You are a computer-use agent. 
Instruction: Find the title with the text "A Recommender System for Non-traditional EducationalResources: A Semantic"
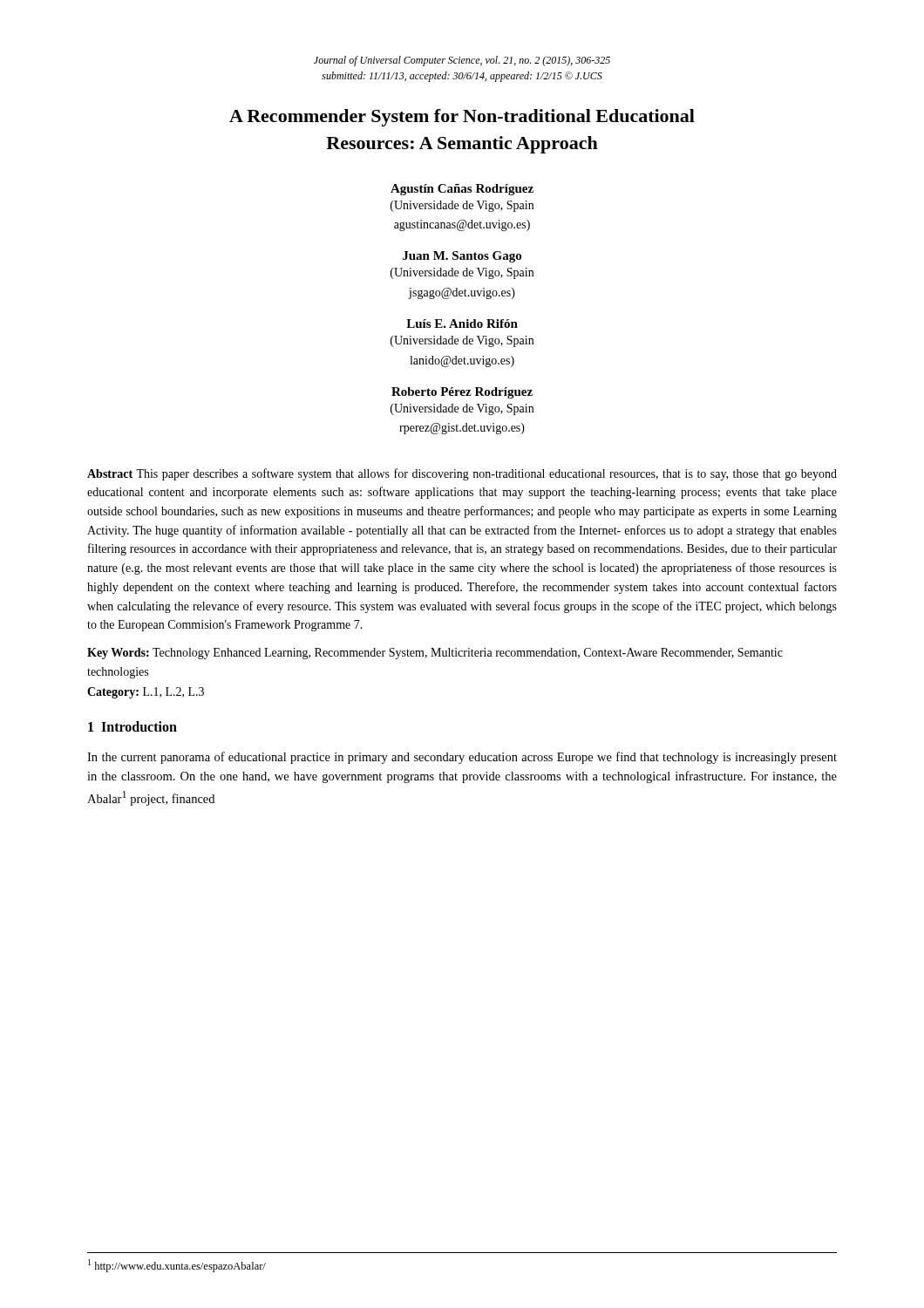click(x=462, y=129)
